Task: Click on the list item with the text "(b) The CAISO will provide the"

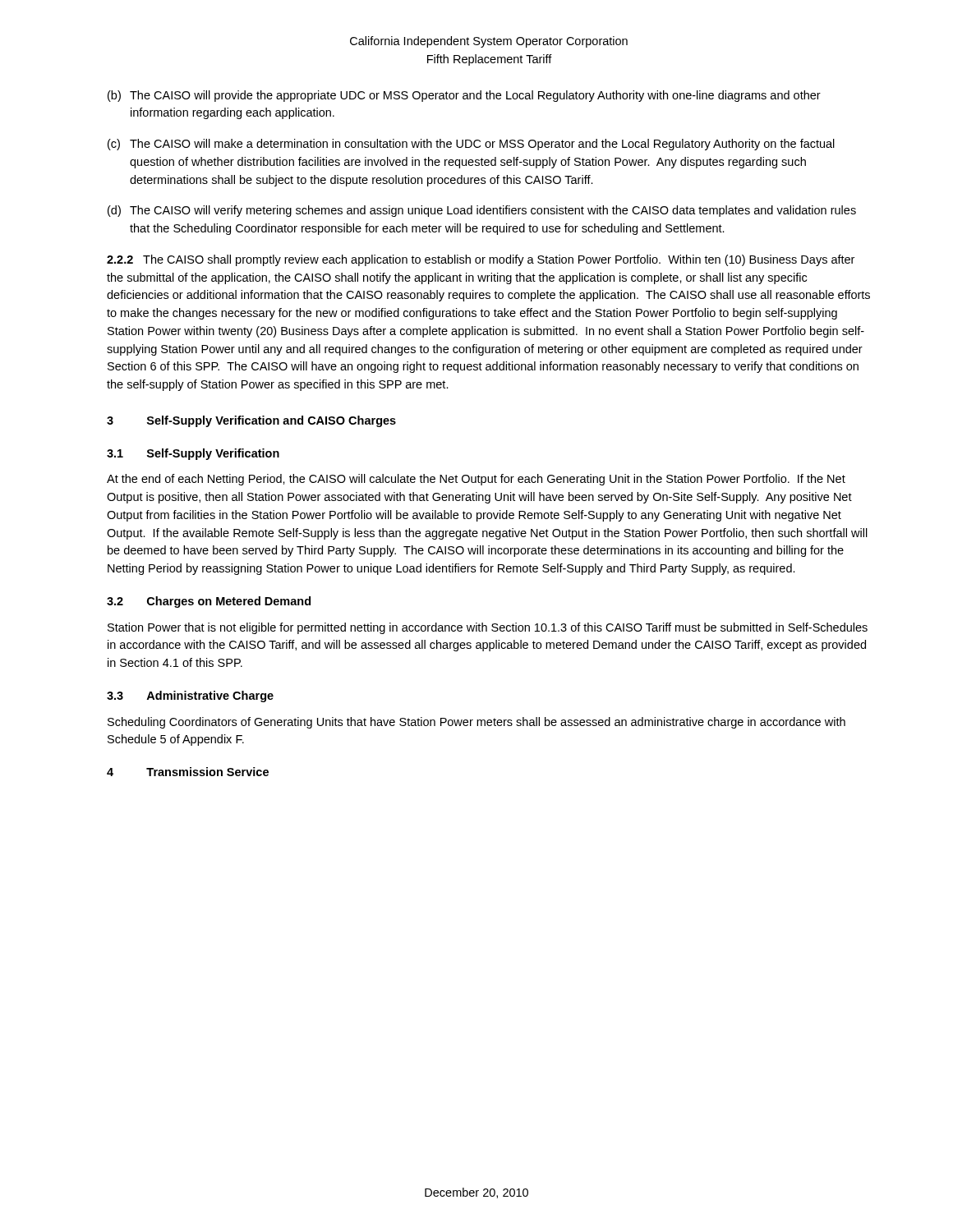Action: (489, 104)
